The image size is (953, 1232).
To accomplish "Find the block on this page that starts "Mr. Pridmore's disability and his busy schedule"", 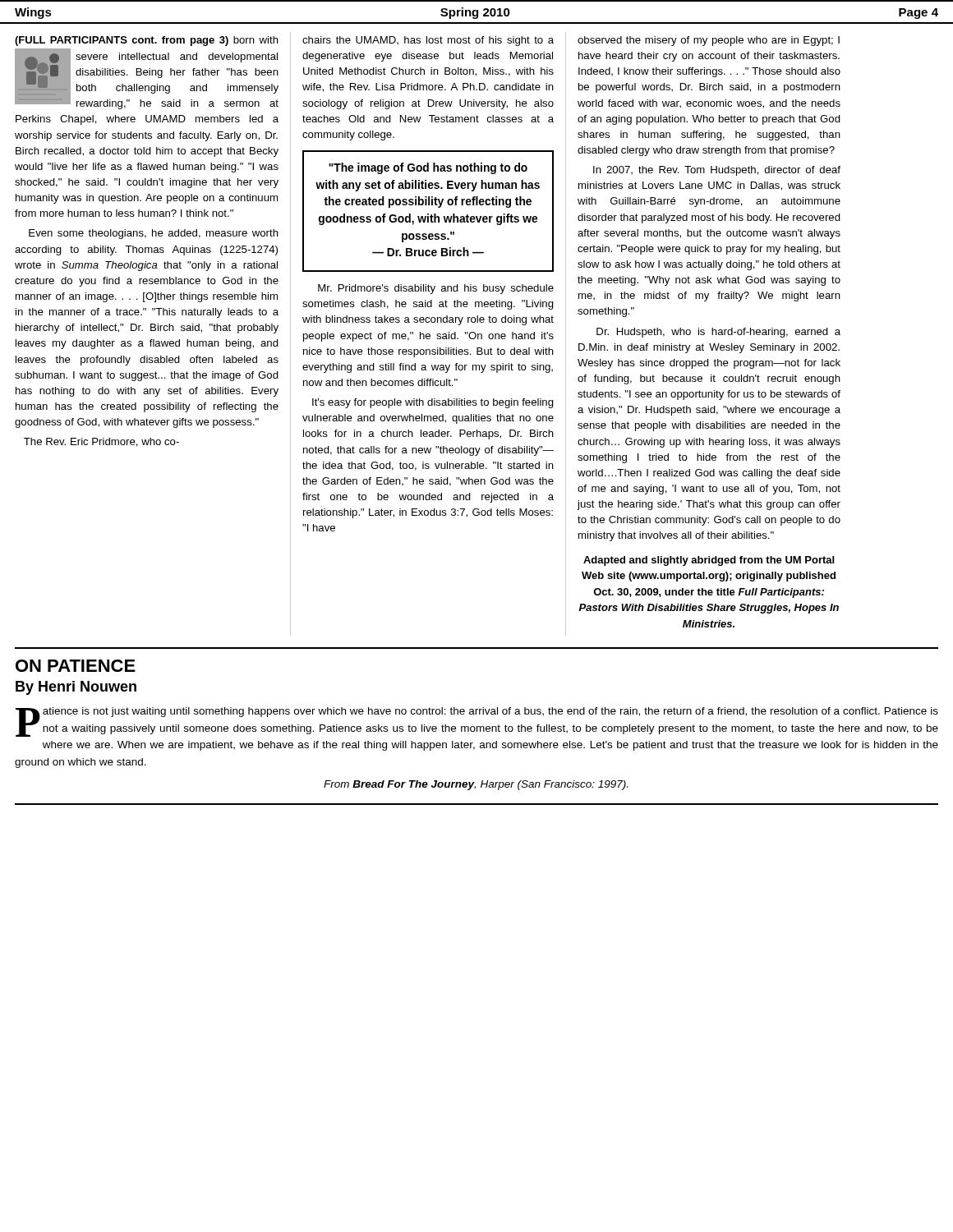I will (x=428, y=408).
